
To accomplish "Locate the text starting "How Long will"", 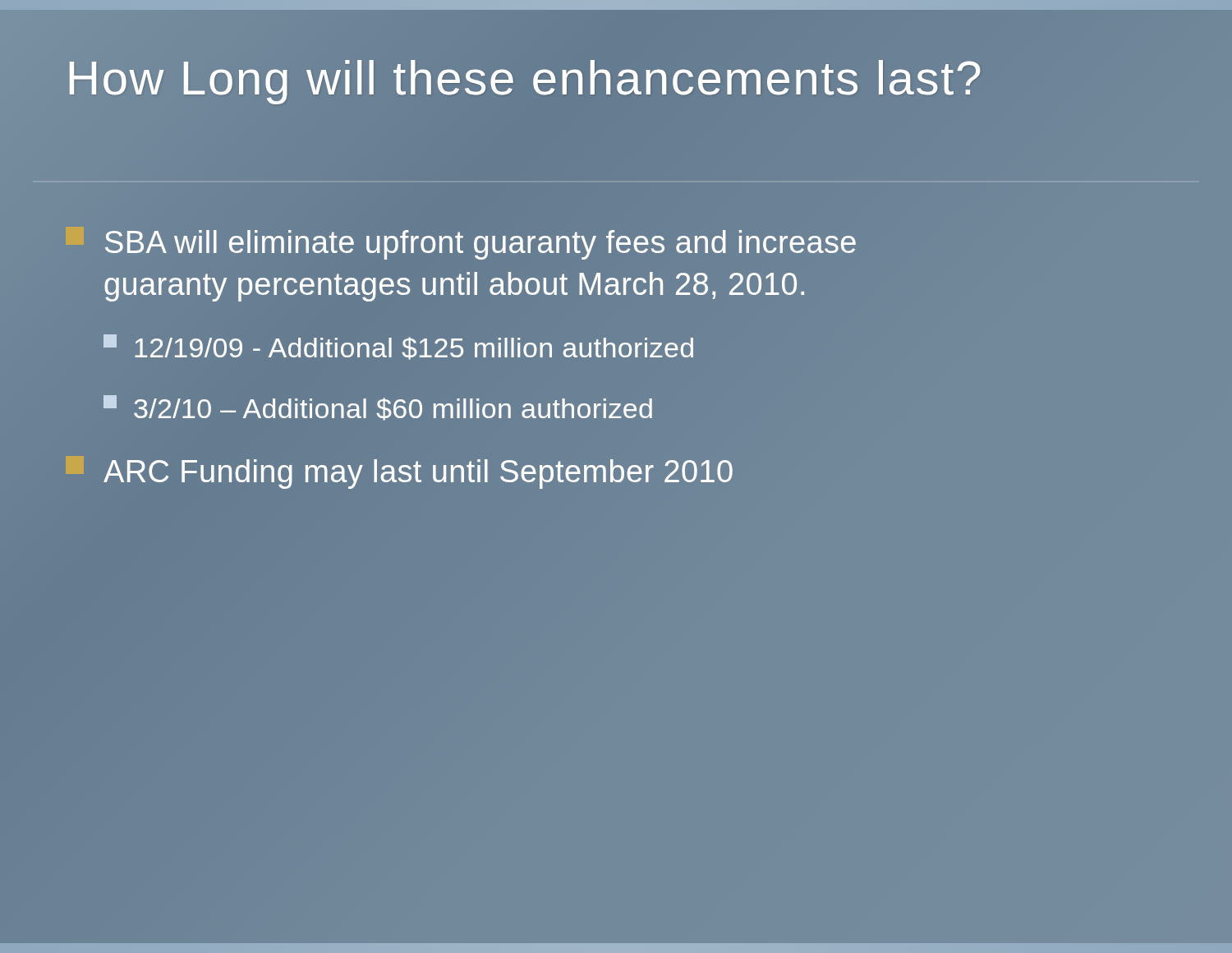I will [x=616, y=78].
